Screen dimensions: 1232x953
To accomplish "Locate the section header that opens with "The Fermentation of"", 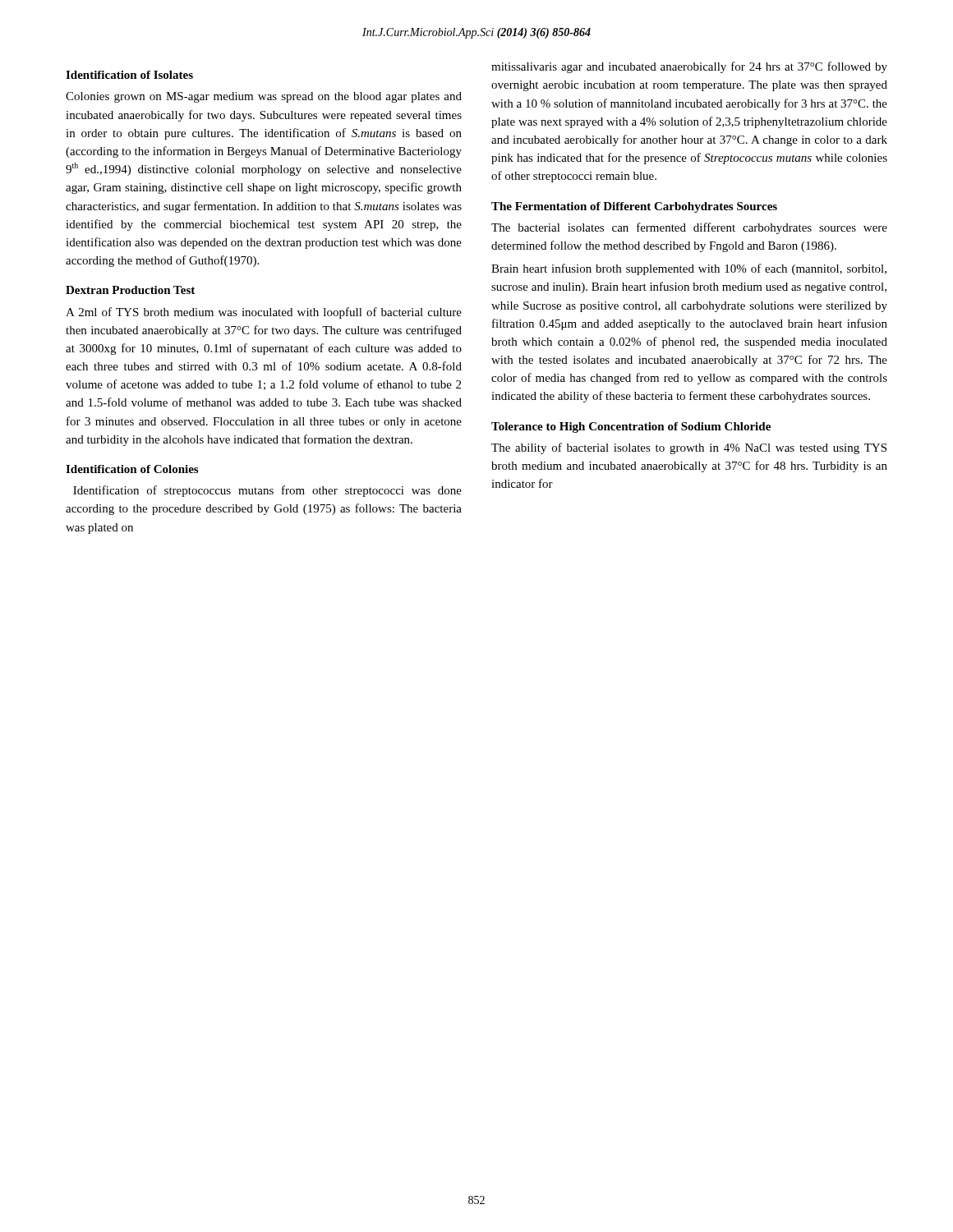I will (x=634, y=206).
